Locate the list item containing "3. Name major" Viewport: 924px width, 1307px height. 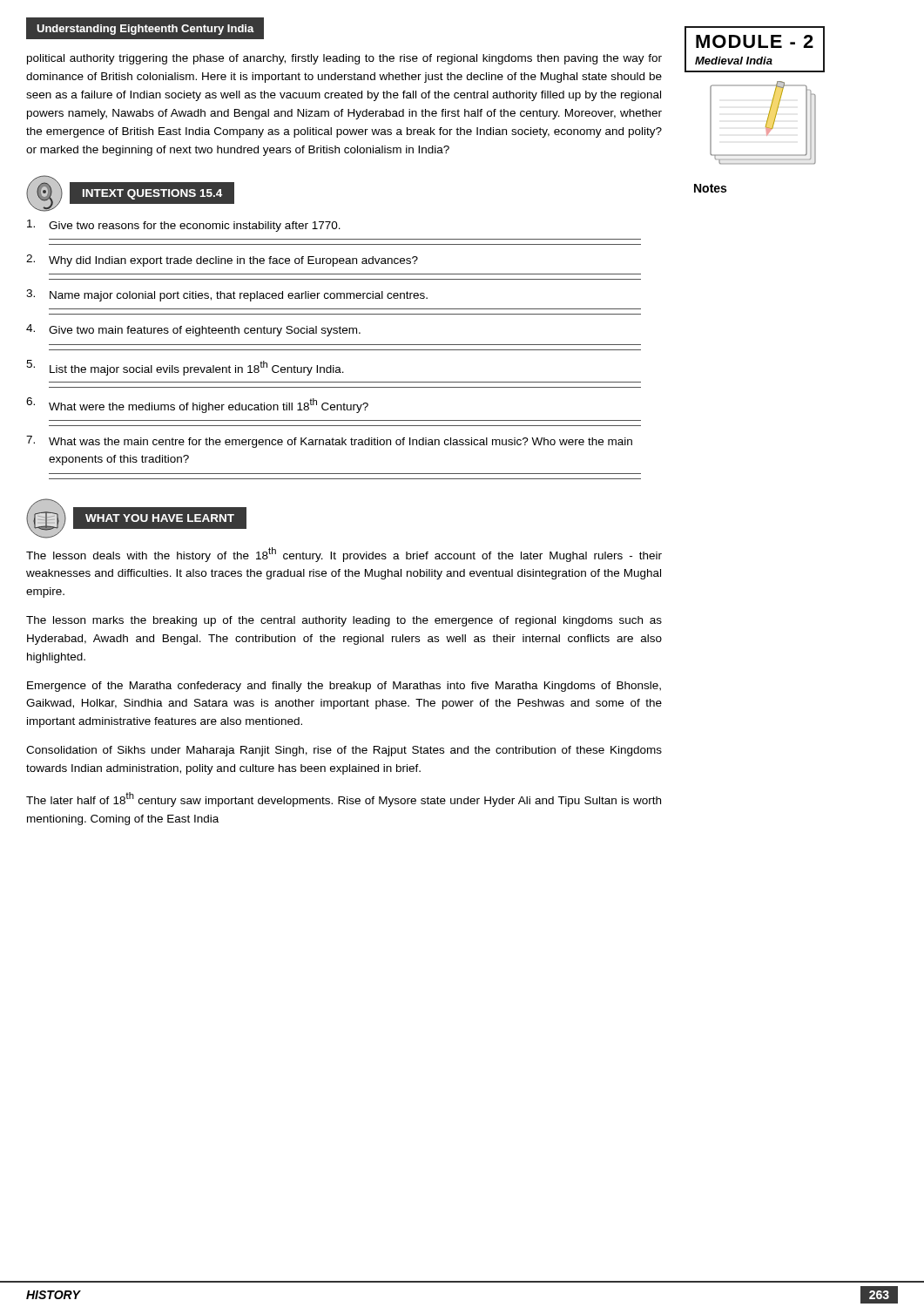click(x=344, y=301)
